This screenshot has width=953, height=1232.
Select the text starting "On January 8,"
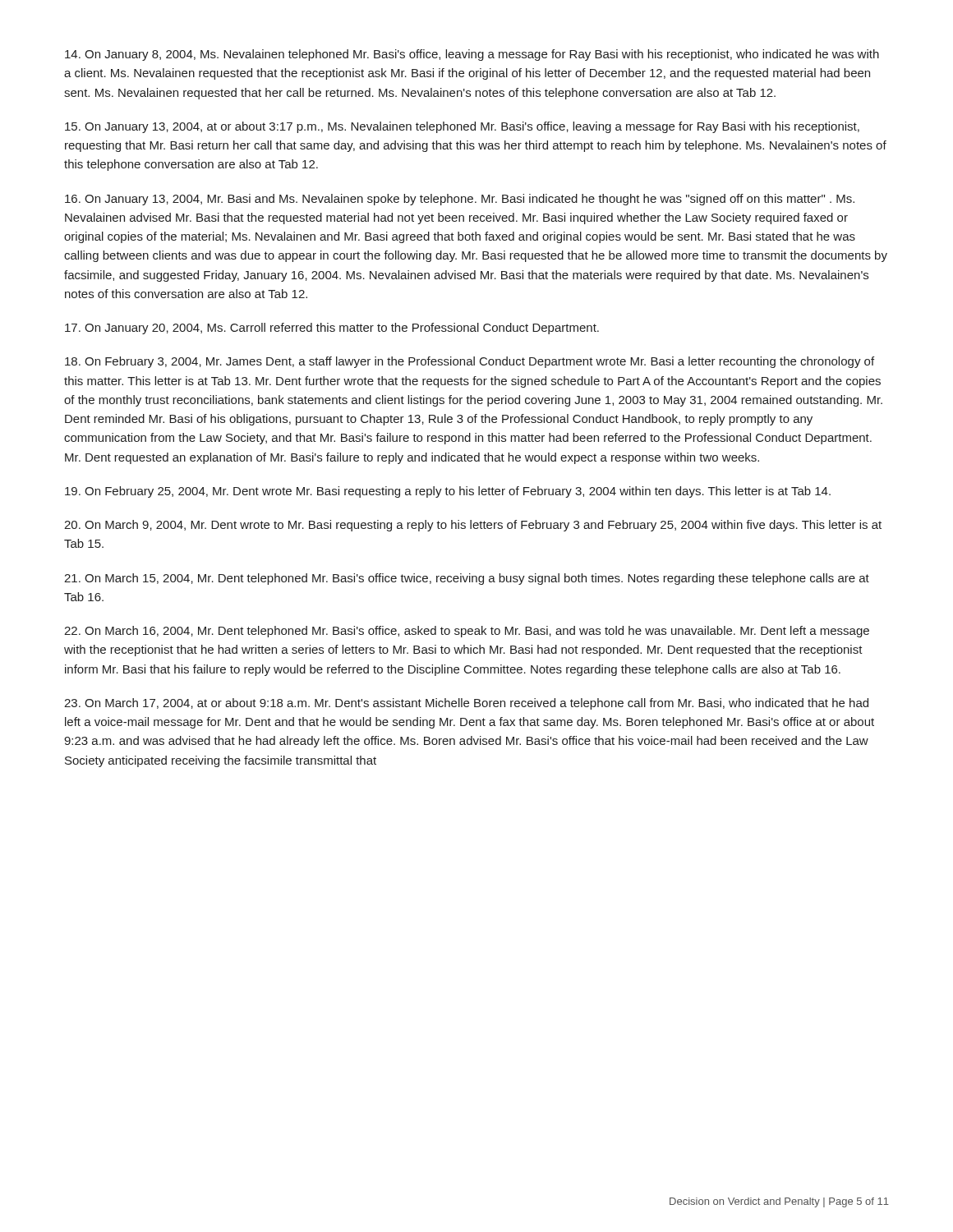click(x=472, y=73)
